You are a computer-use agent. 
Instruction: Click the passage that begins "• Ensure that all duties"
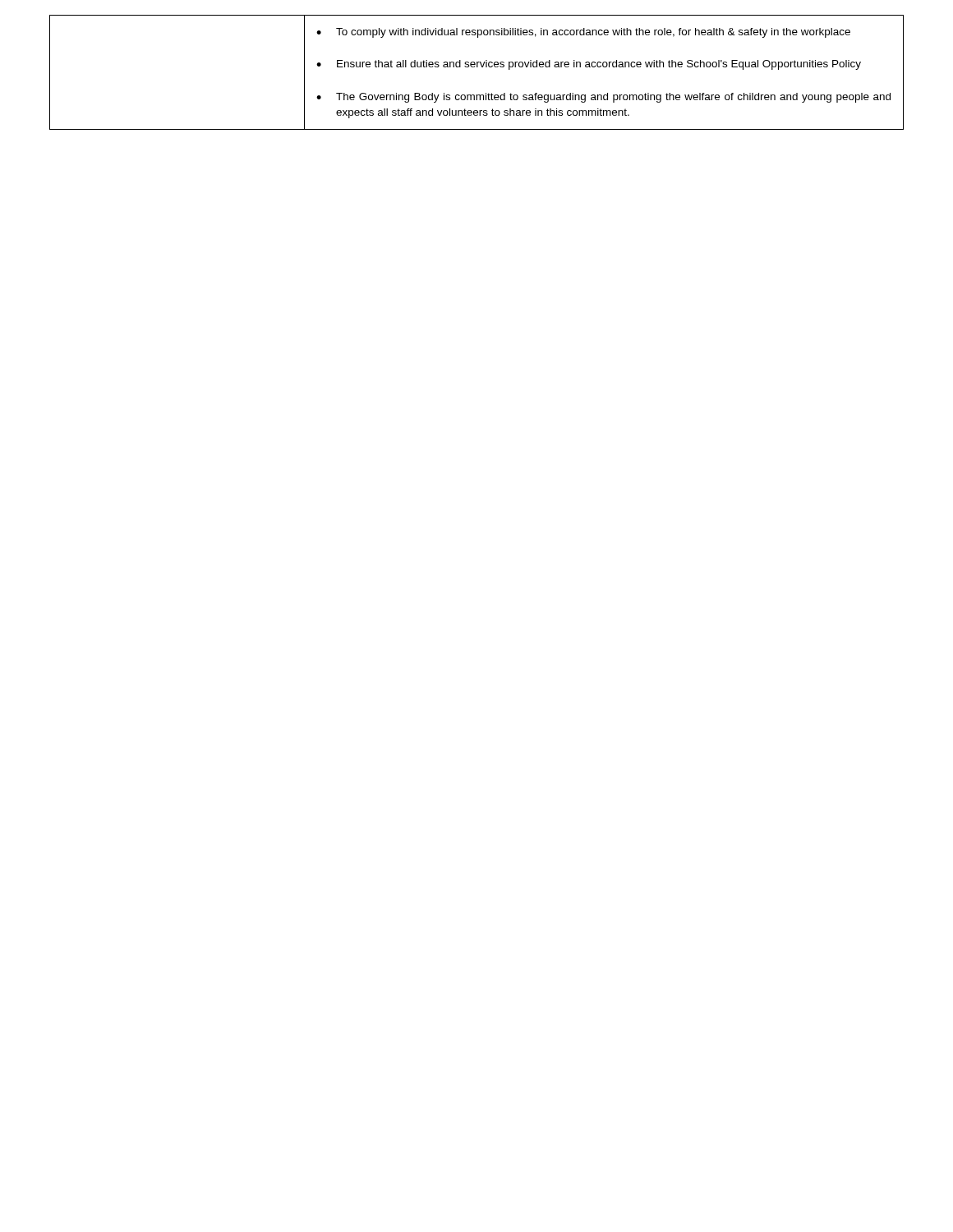(589, 66)
